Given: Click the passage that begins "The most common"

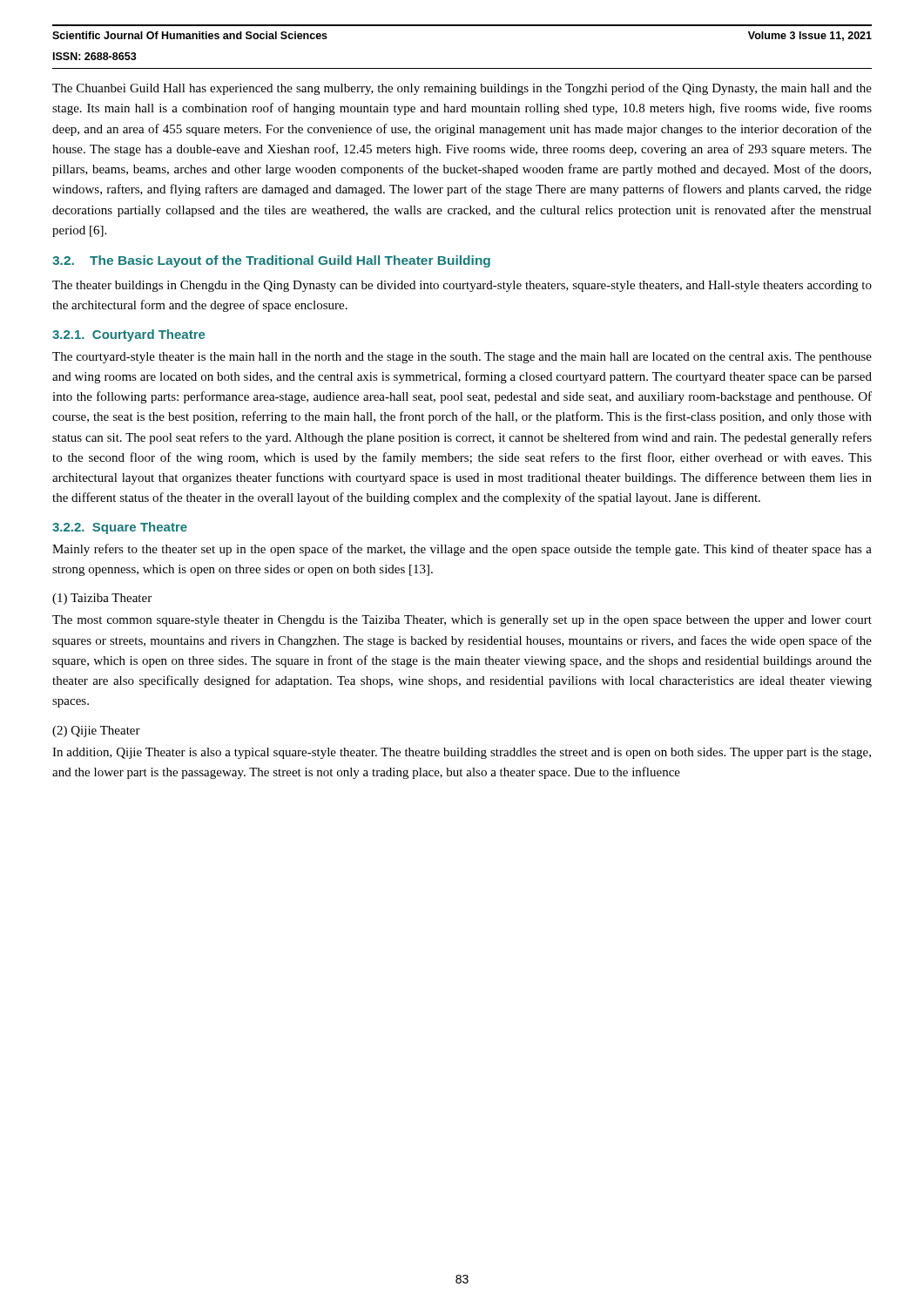Looking at the screenshot, I should [462, 660].
